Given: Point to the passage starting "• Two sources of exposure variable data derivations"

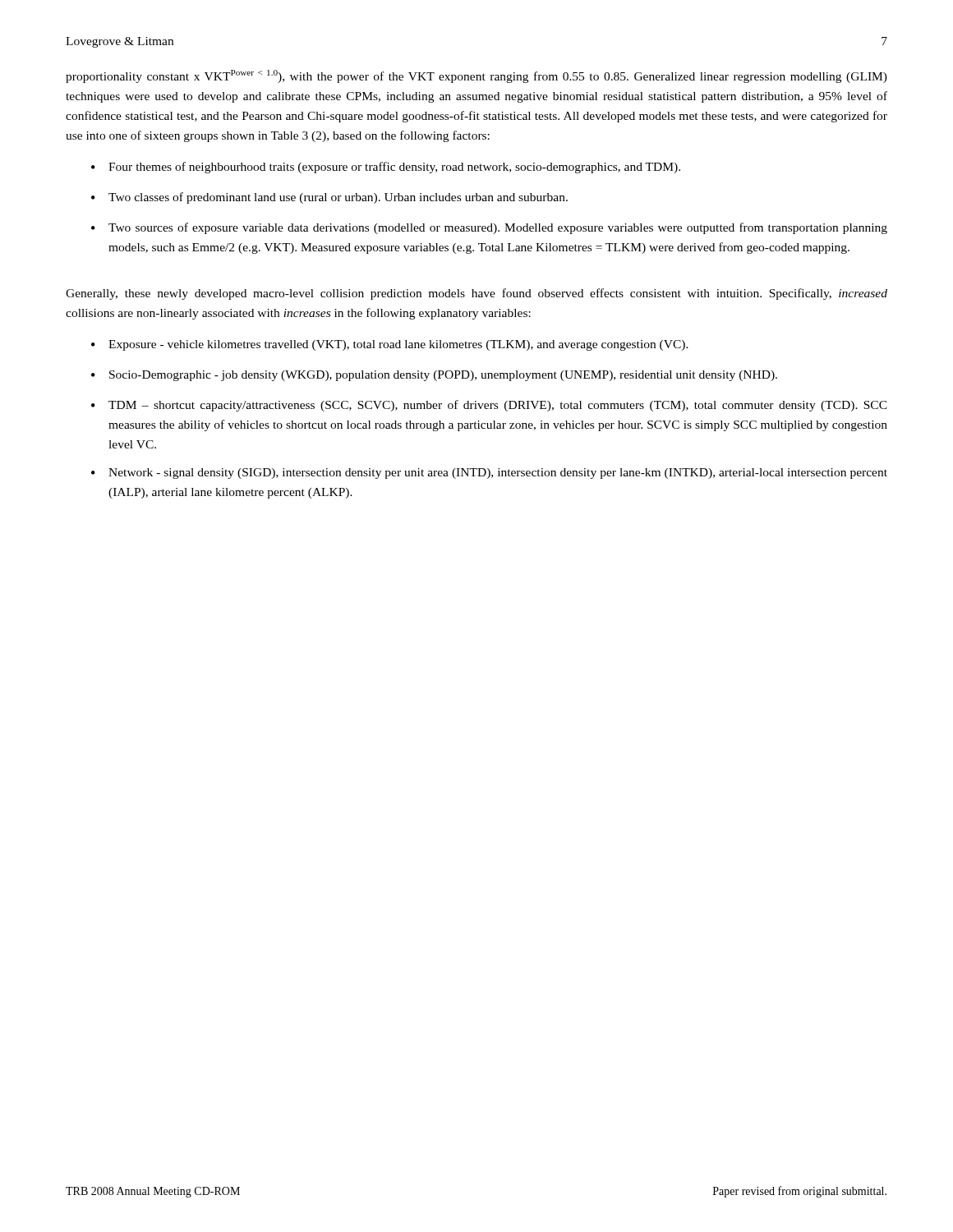Looking at the screenshot, I should click(x=489, y=238).
